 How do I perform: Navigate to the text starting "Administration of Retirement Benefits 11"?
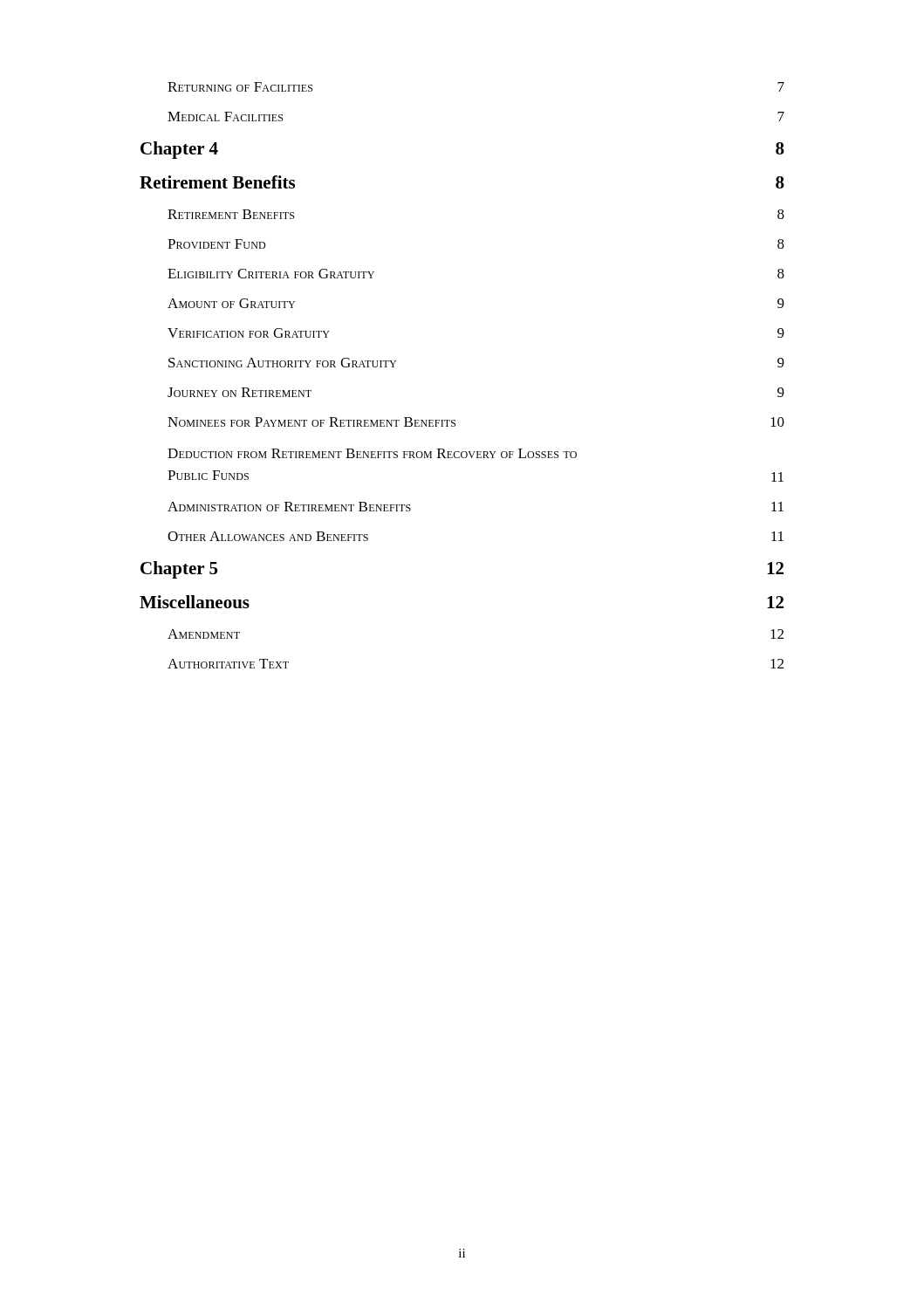(296, 507)
